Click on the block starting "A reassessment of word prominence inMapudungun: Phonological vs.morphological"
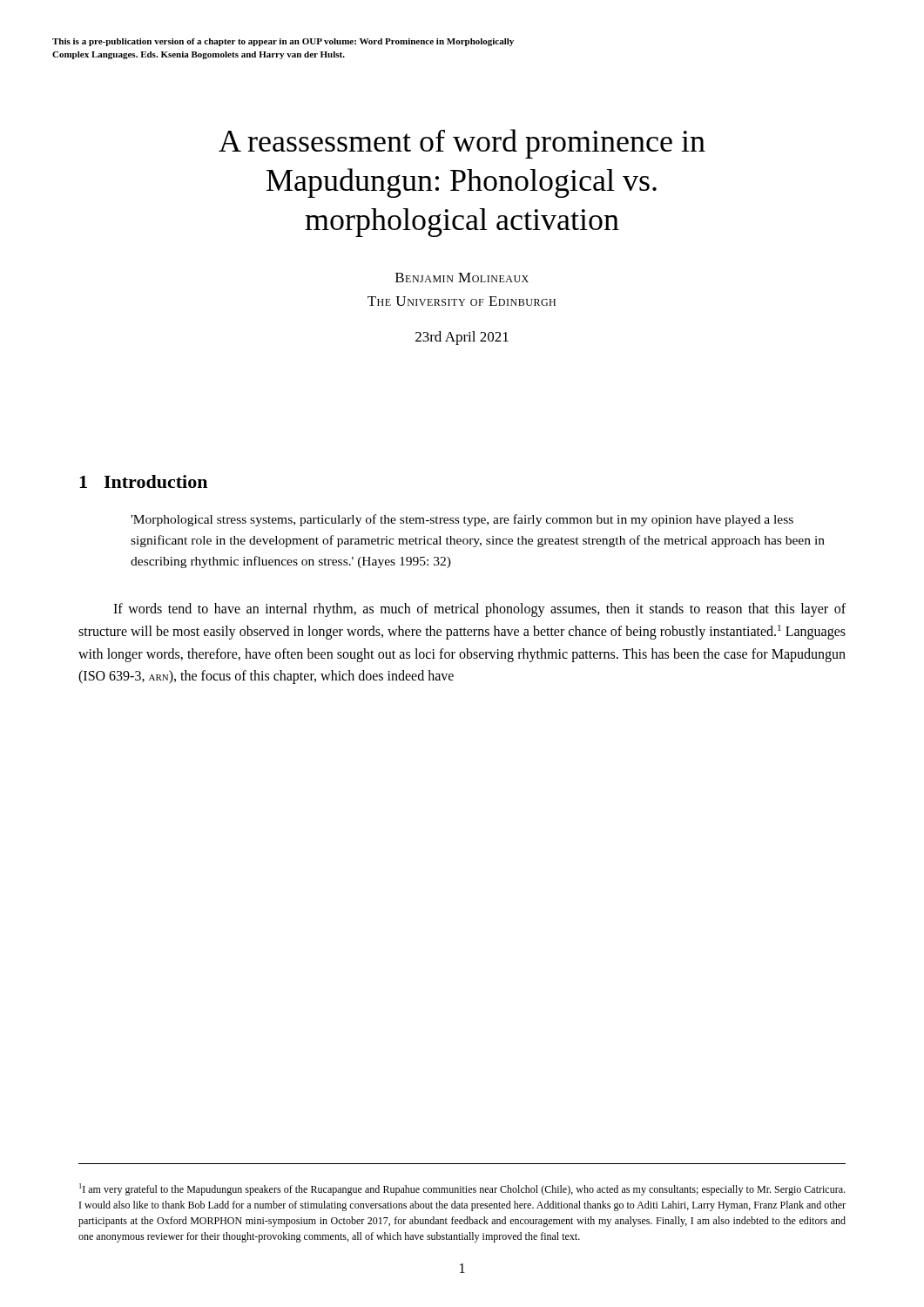Viewport: 924px width, 1307px height. [x=462, y=181]
